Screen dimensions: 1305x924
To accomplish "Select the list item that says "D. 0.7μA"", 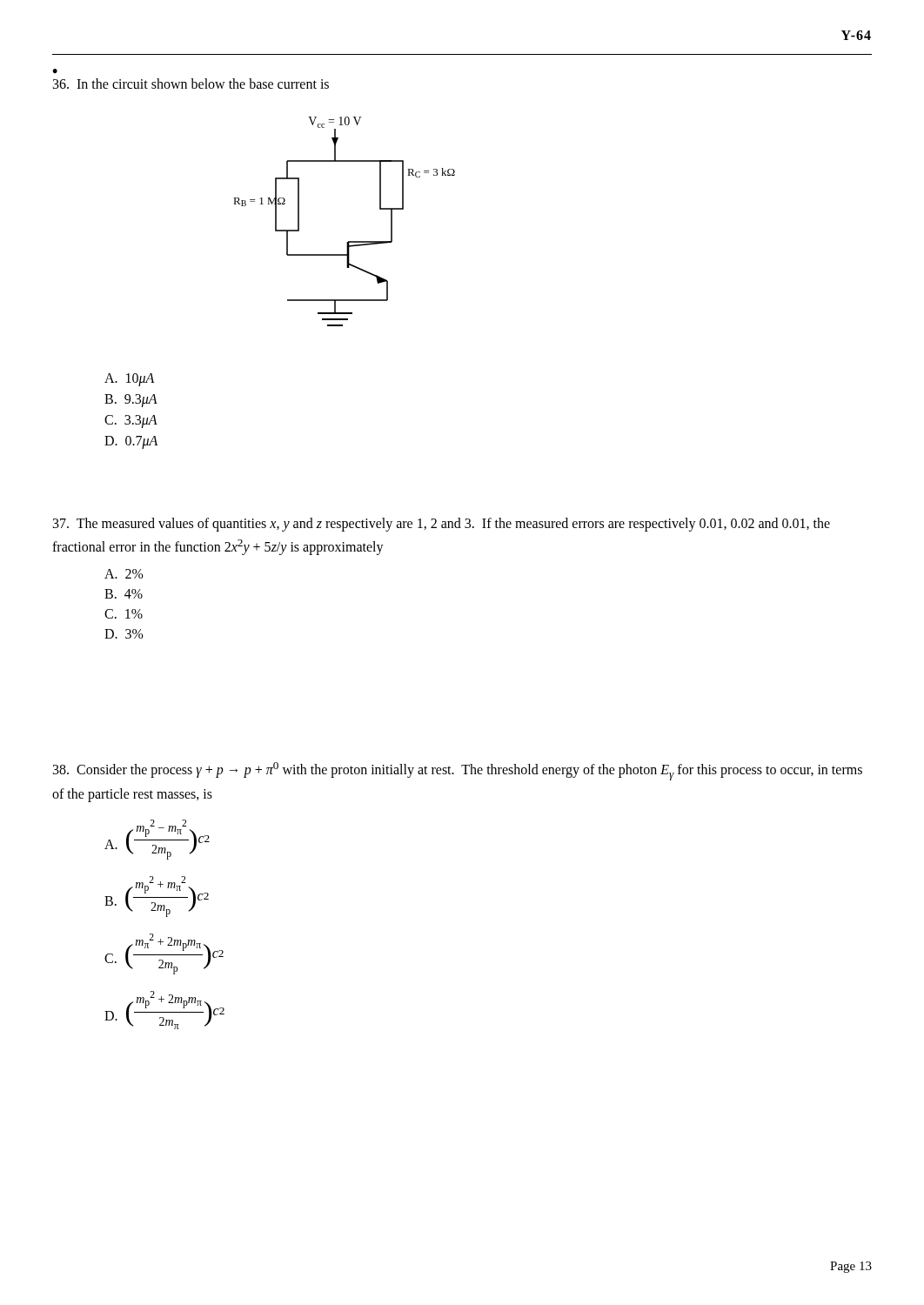I will pyautogui.click(x=131, y=441).
